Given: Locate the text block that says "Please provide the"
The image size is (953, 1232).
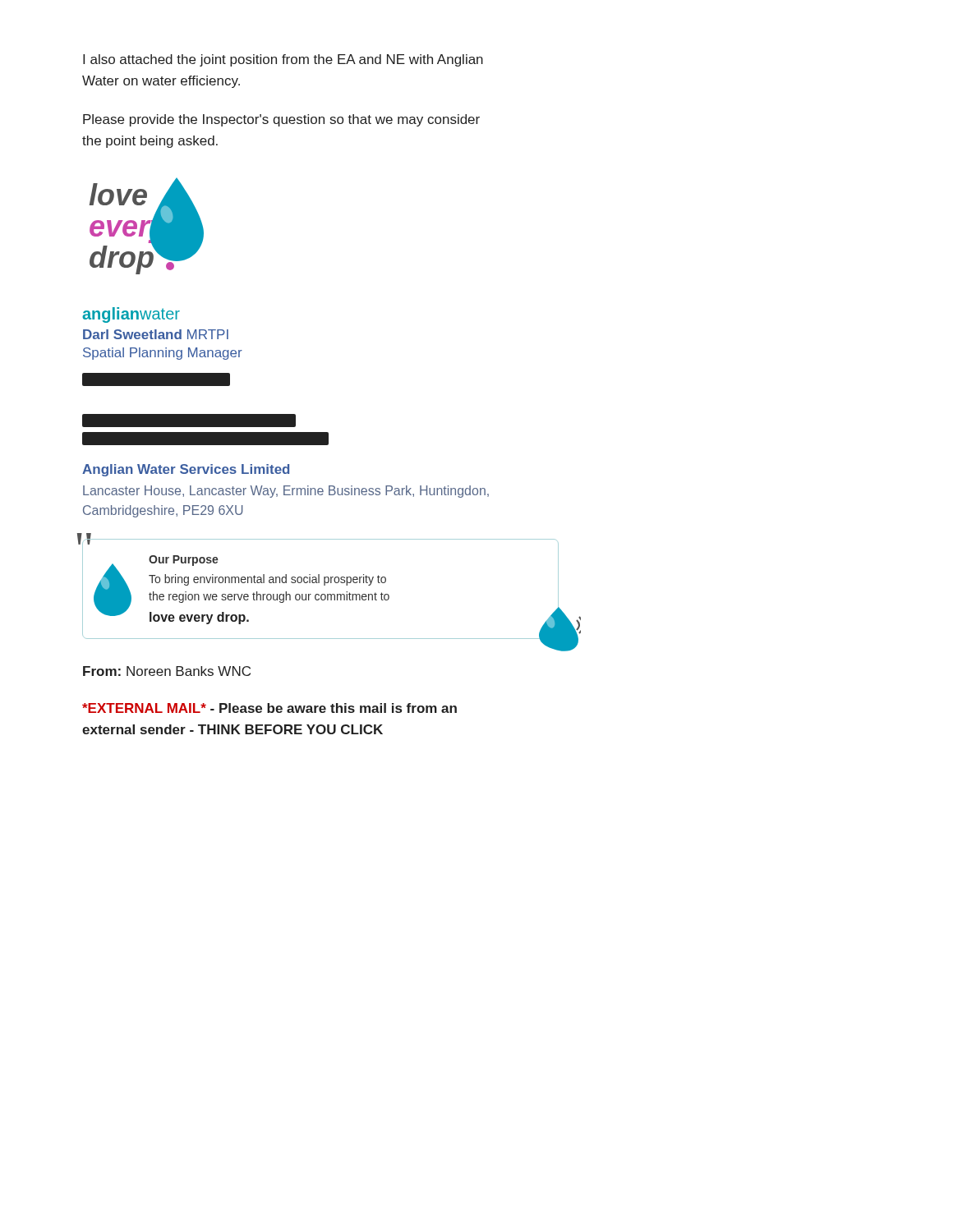Looking at the screenshot, I should tap(281, 130).
